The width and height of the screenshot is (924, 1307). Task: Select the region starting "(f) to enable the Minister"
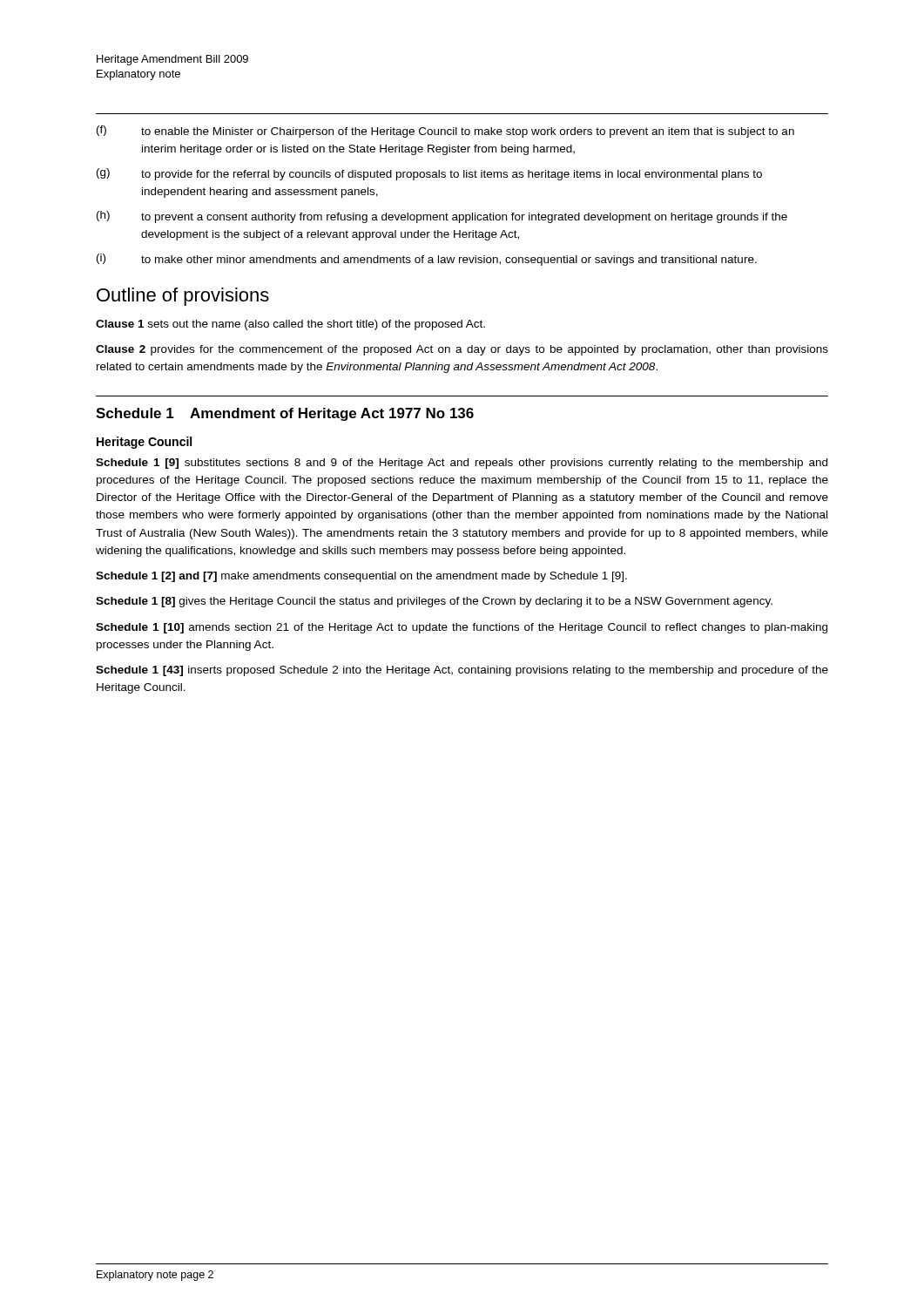(462, 140)
